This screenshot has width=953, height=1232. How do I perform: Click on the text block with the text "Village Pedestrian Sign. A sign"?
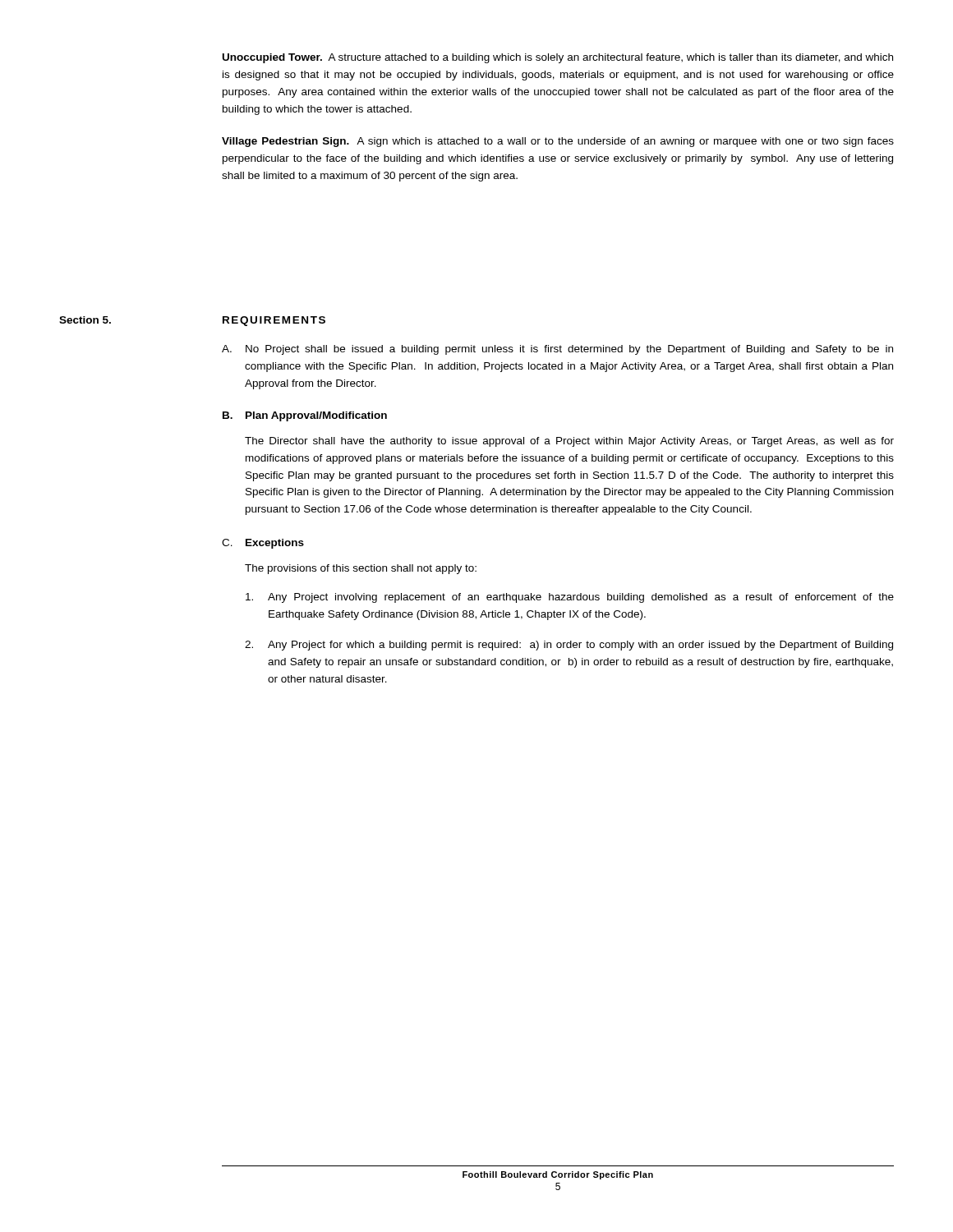pyautogui.click(x=558, y=158)
